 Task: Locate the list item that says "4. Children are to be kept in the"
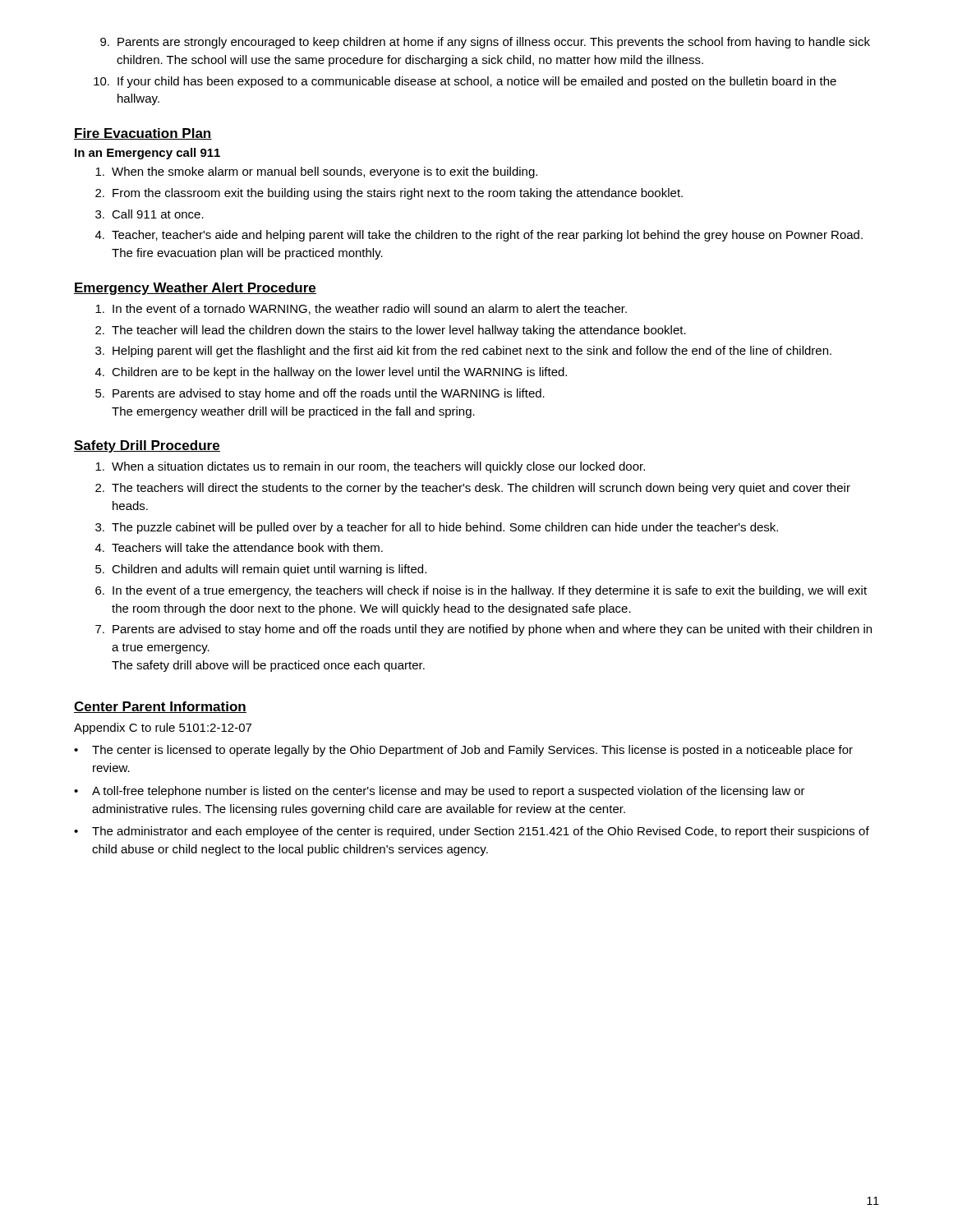point(476,372)
